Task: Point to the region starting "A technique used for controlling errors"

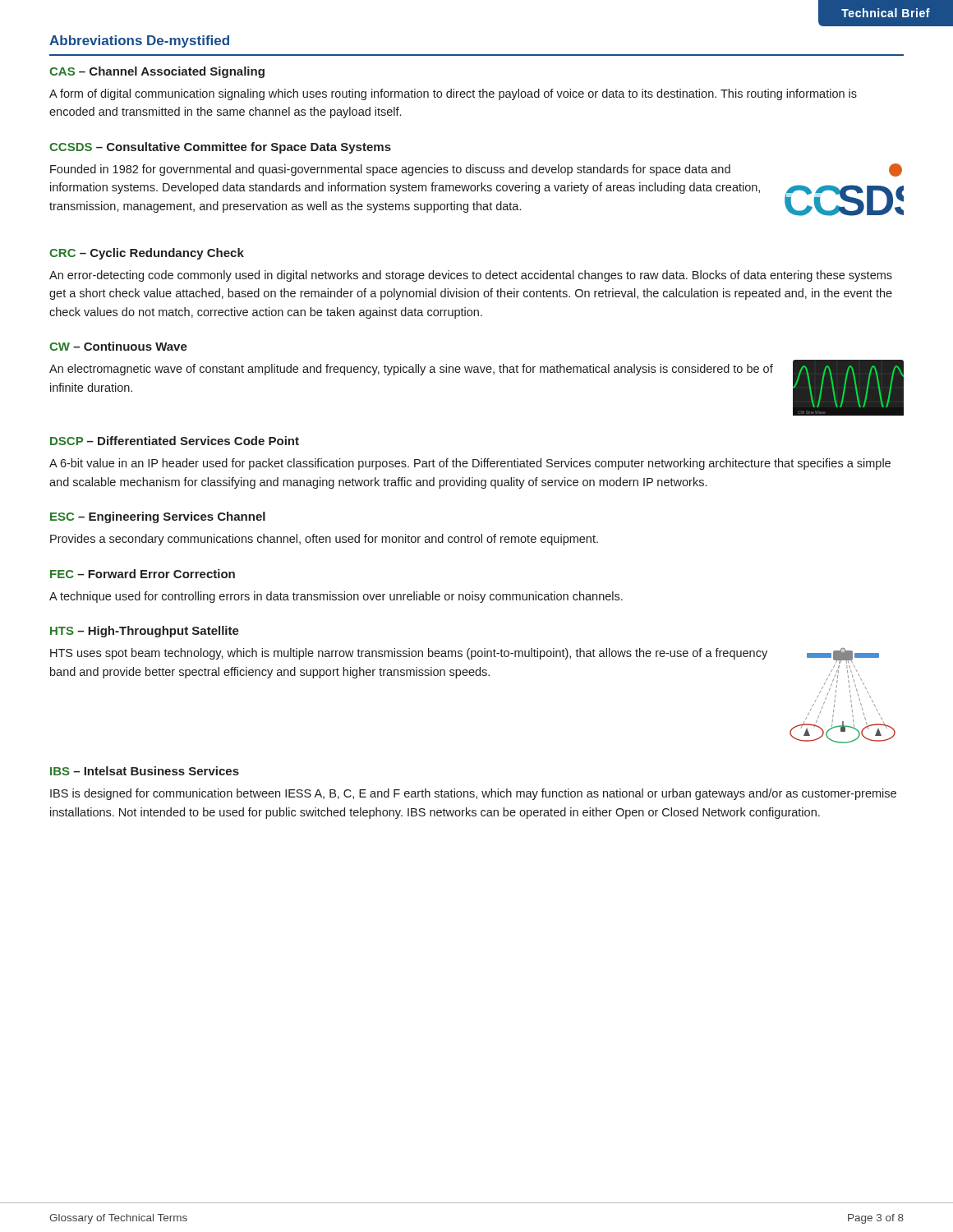Action: click(336, 596)
